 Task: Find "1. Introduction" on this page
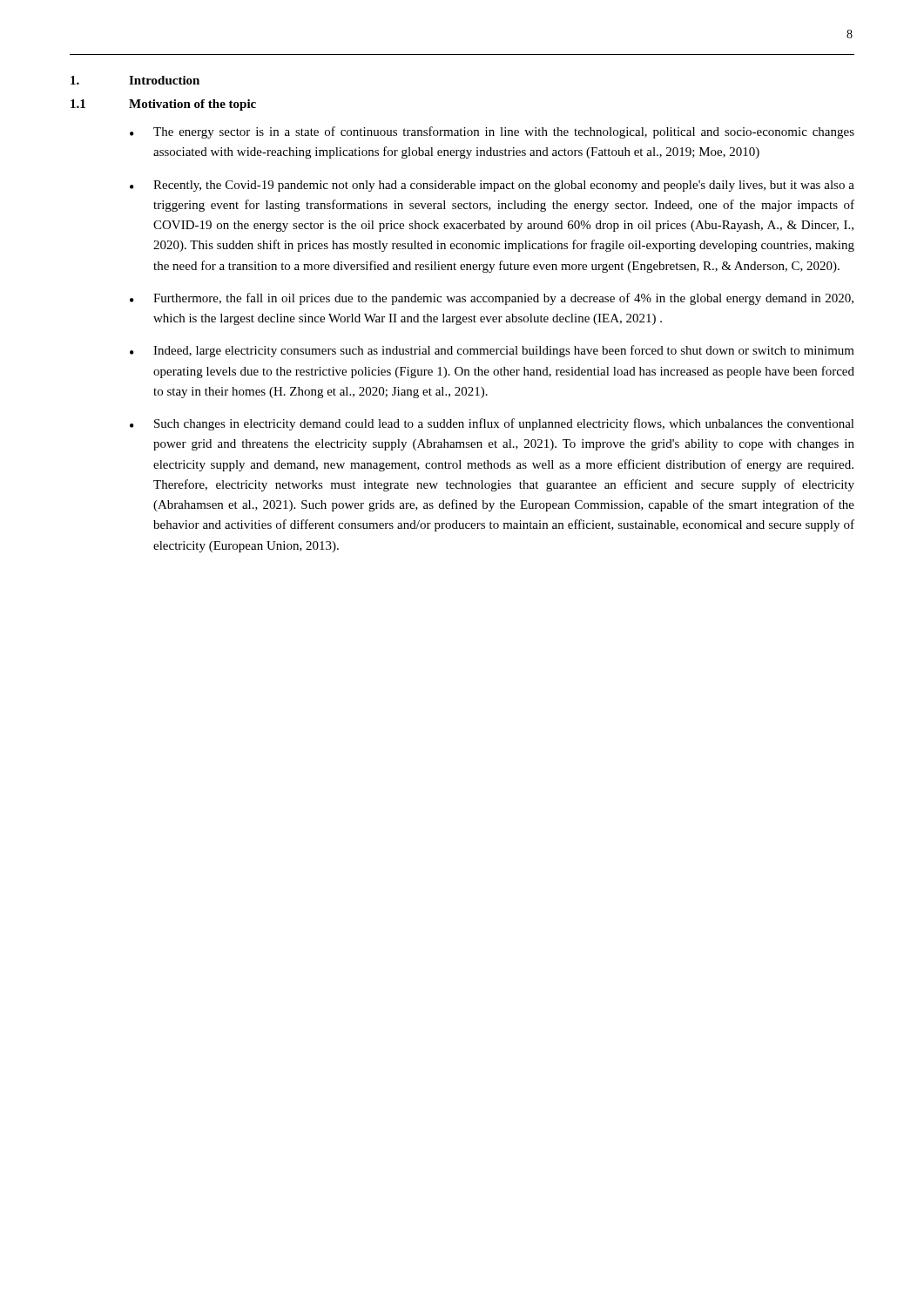click(x=135, y=81)
